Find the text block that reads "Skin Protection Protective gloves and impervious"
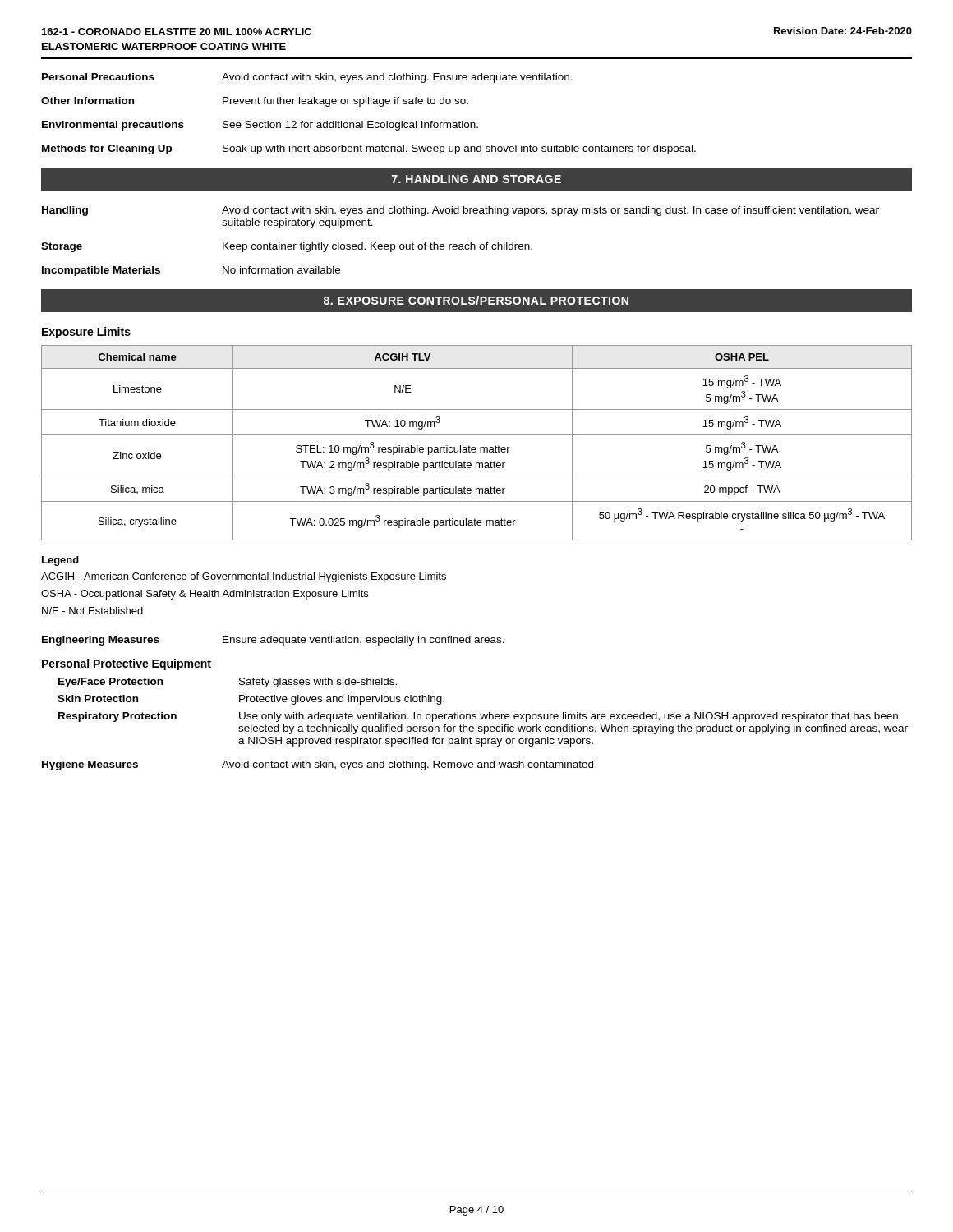The height and width of the screenshot is (1232, 953). pos(251,700)
